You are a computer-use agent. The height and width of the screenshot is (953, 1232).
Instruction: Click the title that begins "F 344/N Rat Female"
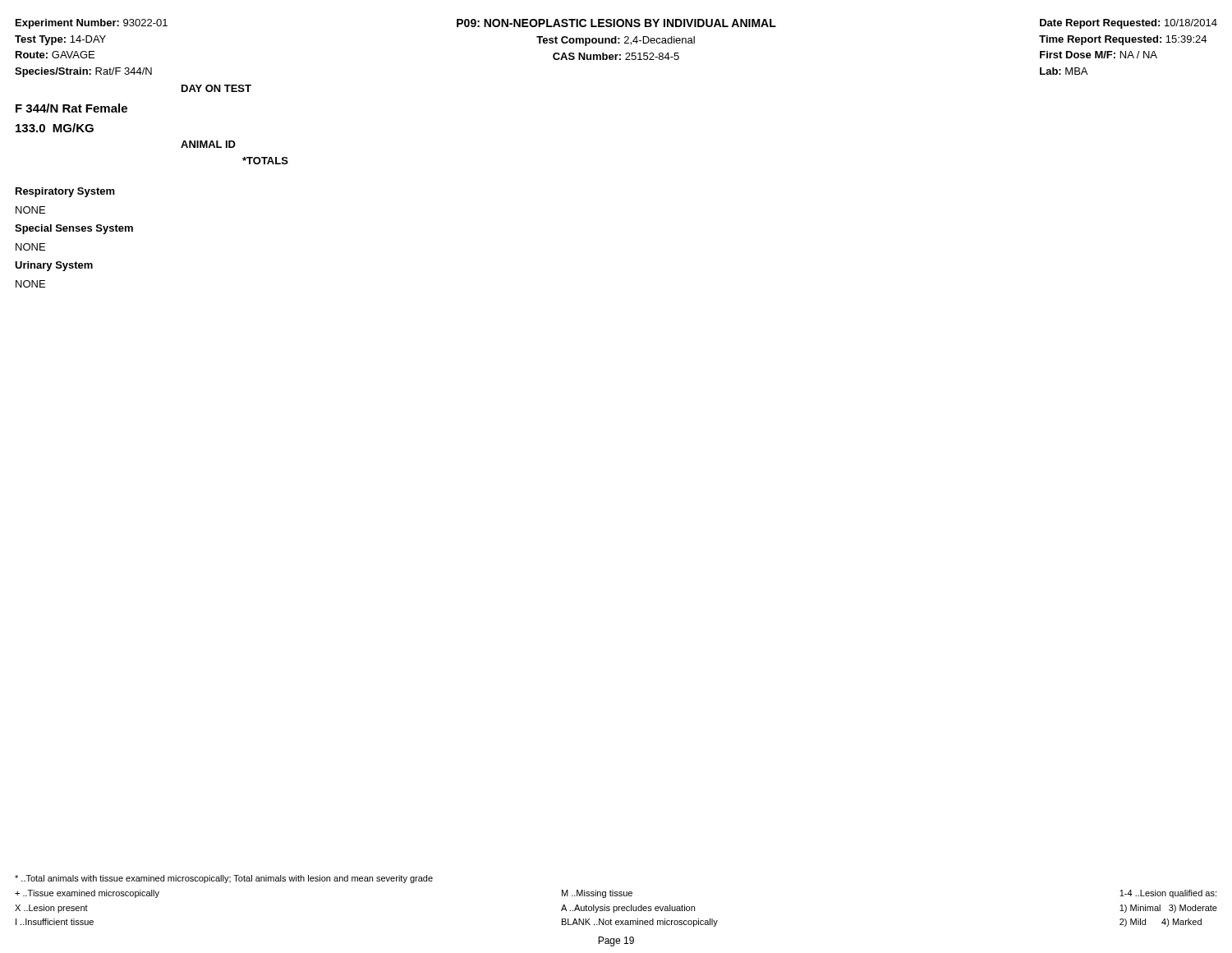(71, 118)
